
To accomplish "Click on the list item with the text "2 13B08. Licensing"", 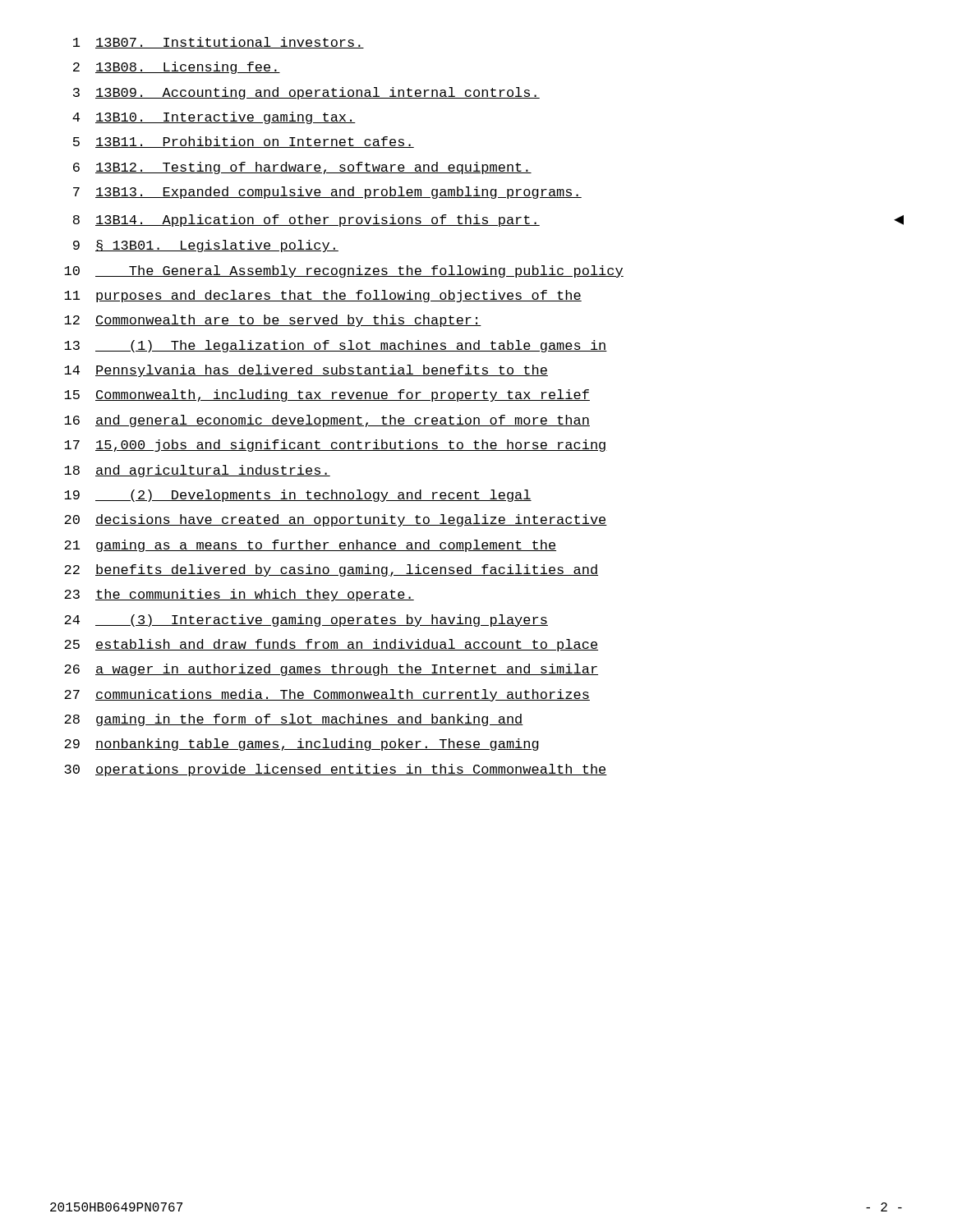I will coord(177,68).
